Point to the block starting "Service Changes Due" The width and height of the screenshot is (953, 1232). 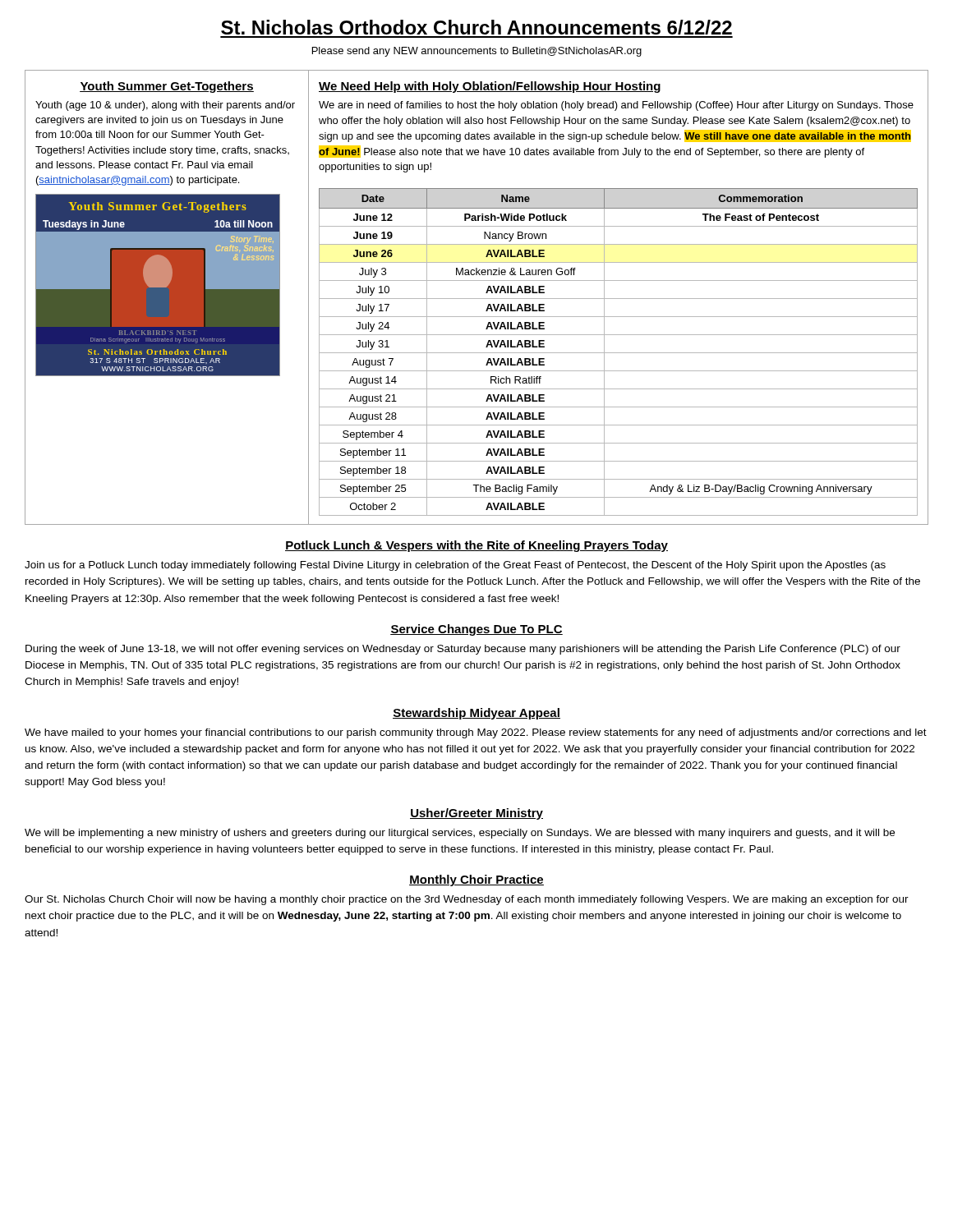476,629
